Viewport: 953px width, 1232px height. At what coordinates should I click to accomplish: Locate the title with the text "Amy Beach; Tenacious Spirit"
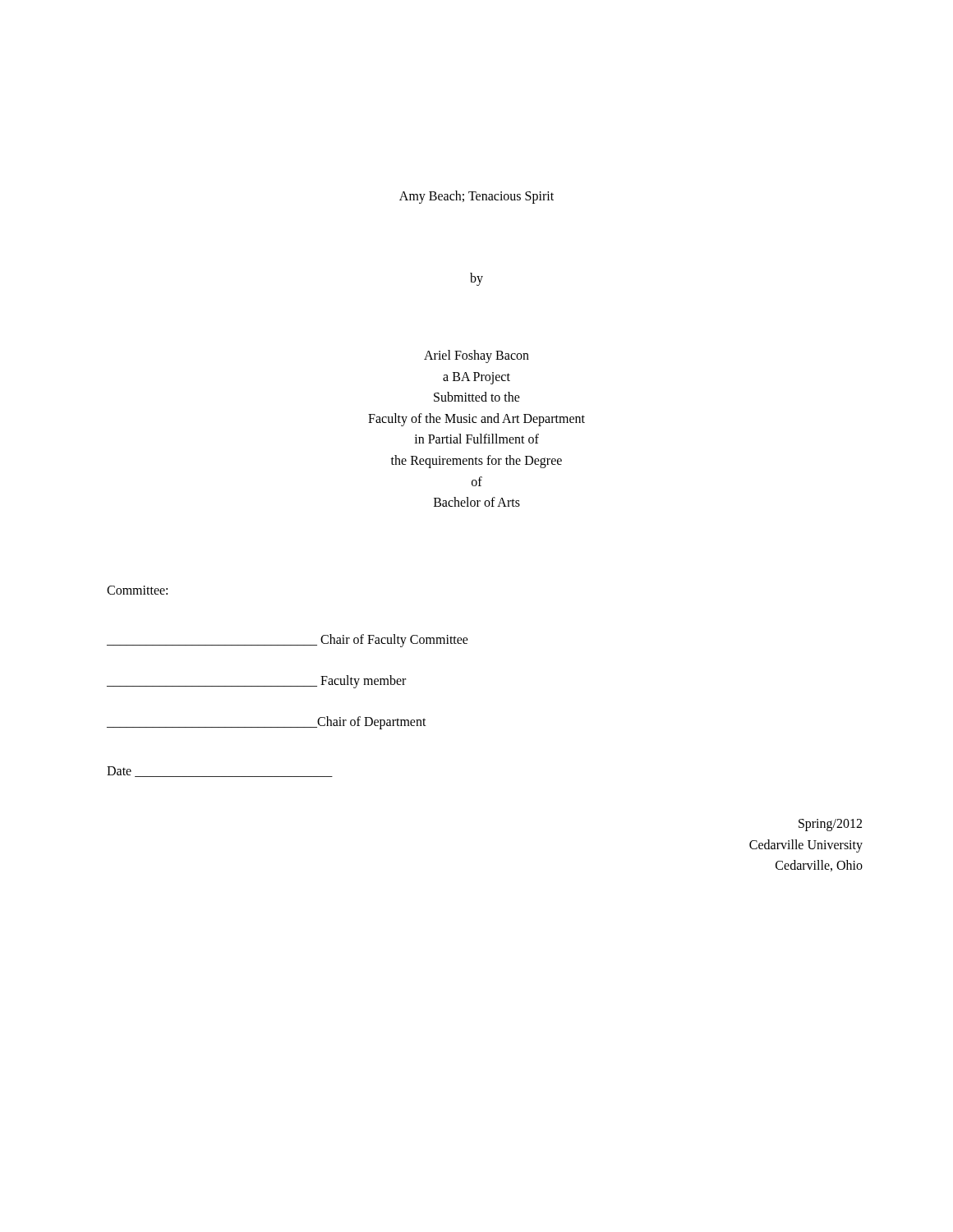point(476,196)
